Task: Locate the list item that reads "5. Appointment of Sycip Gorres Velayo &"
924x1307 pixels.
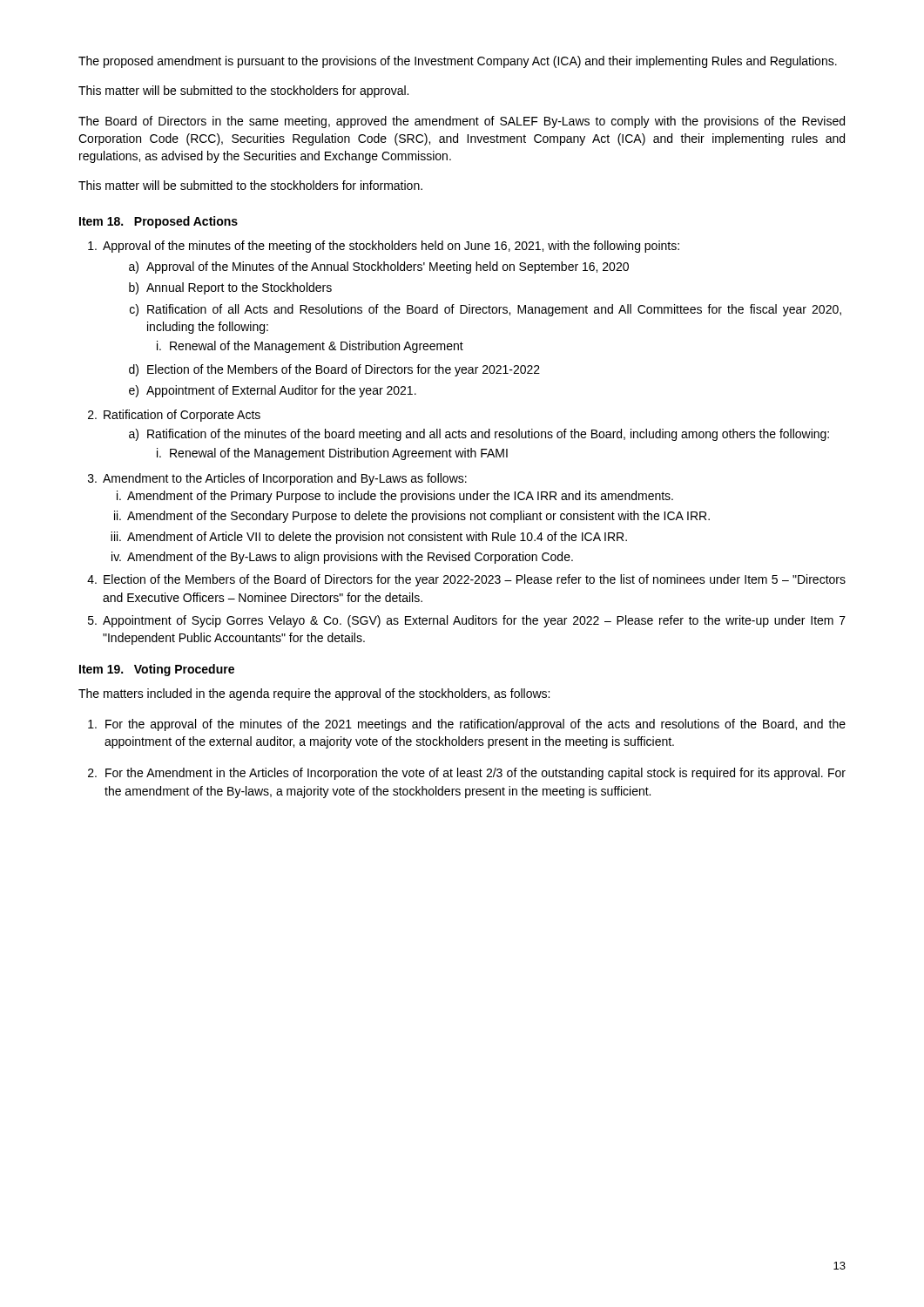Action: pyautogui.click(x=462, y=629)
